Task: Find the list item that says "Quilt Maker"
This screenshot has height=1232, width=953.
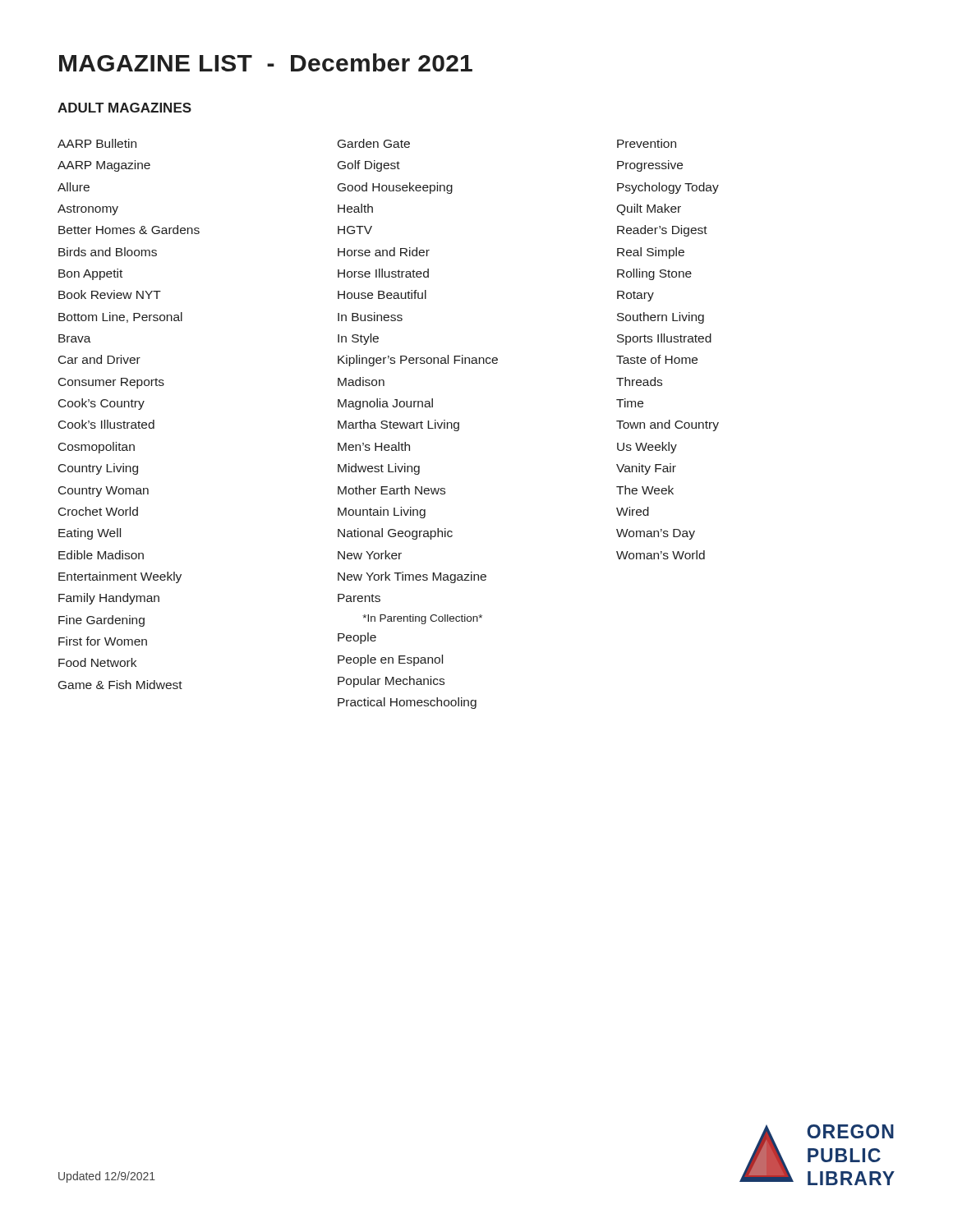Action: click(649, 208)
